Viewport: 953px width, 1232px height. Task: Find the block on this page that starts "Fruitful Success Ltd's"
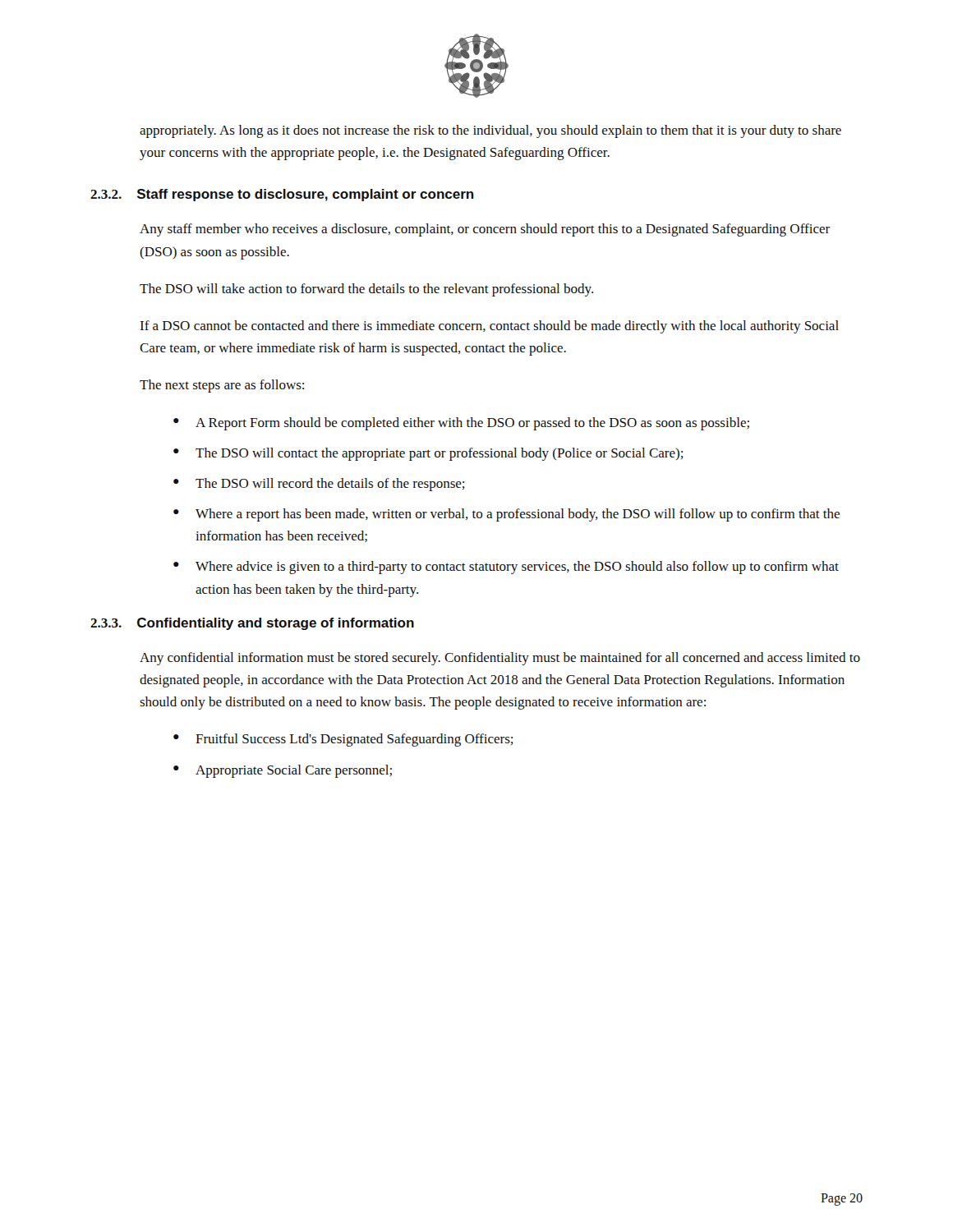point(355,739)
